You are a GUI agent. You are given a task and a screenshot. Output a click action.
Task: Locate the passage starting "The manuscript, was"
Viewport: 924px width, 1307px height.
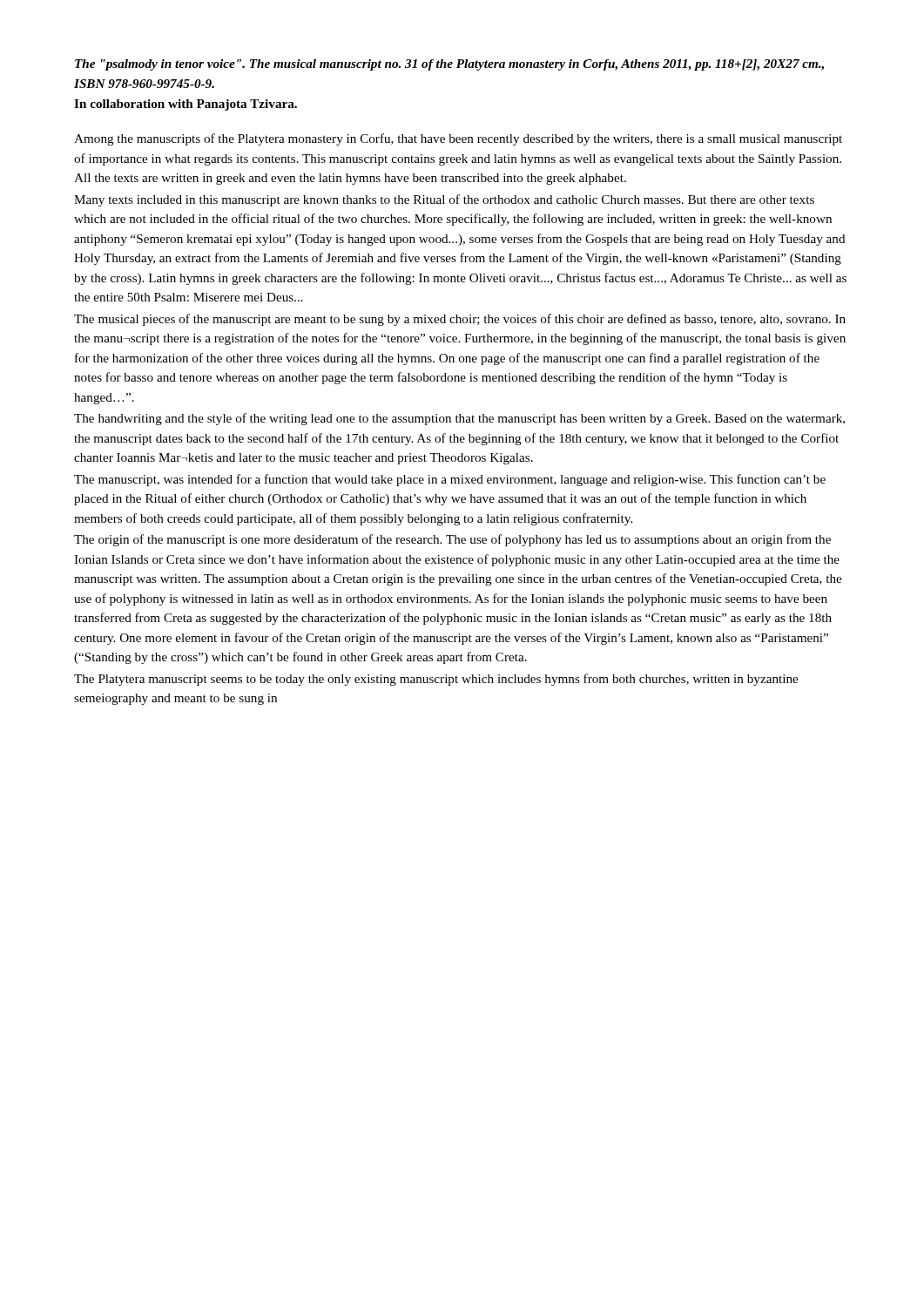[x=462, y=499]
